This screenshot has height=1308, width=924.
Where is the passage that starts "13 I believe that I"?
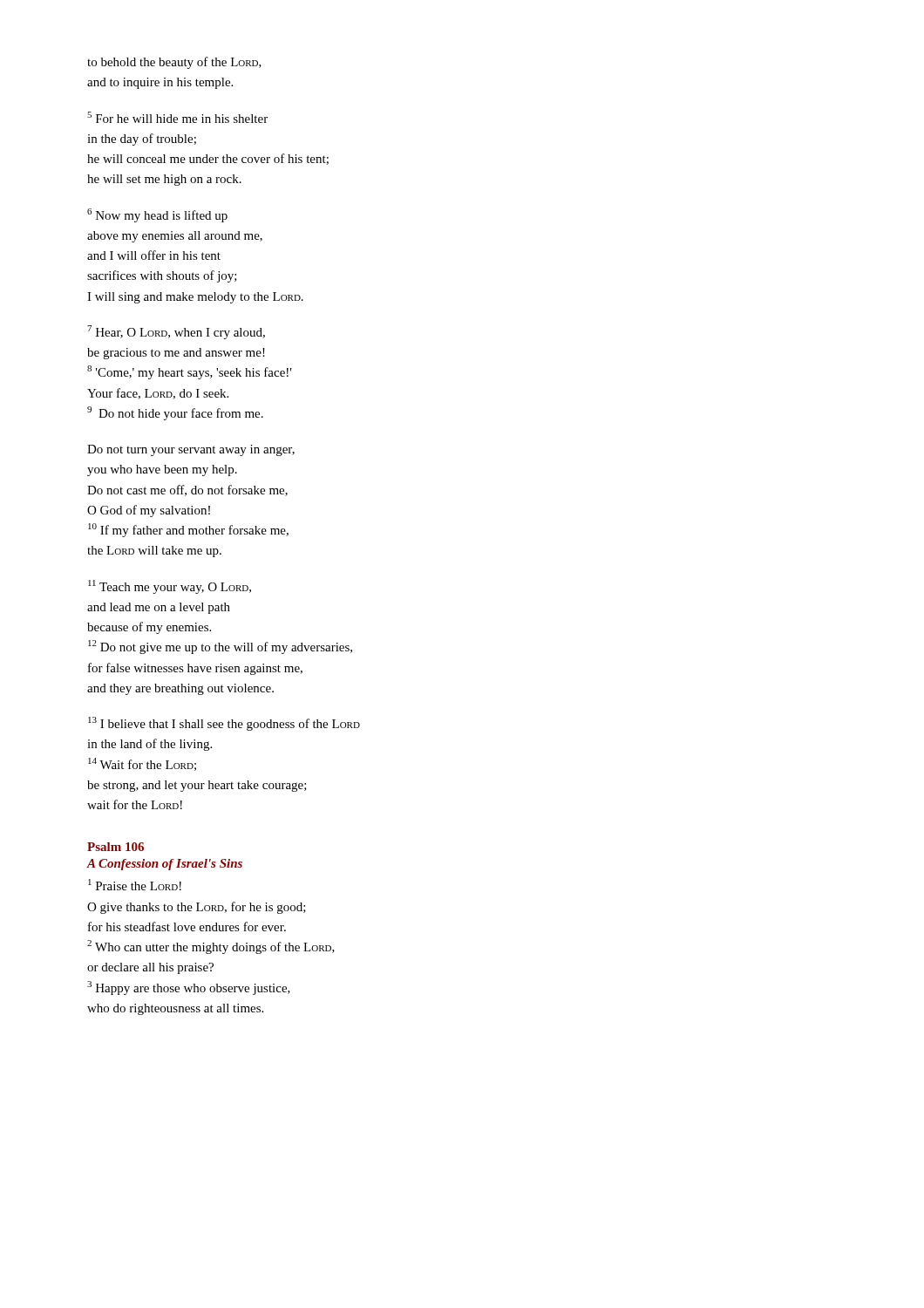pyautogui.click(x=224, y=724)
